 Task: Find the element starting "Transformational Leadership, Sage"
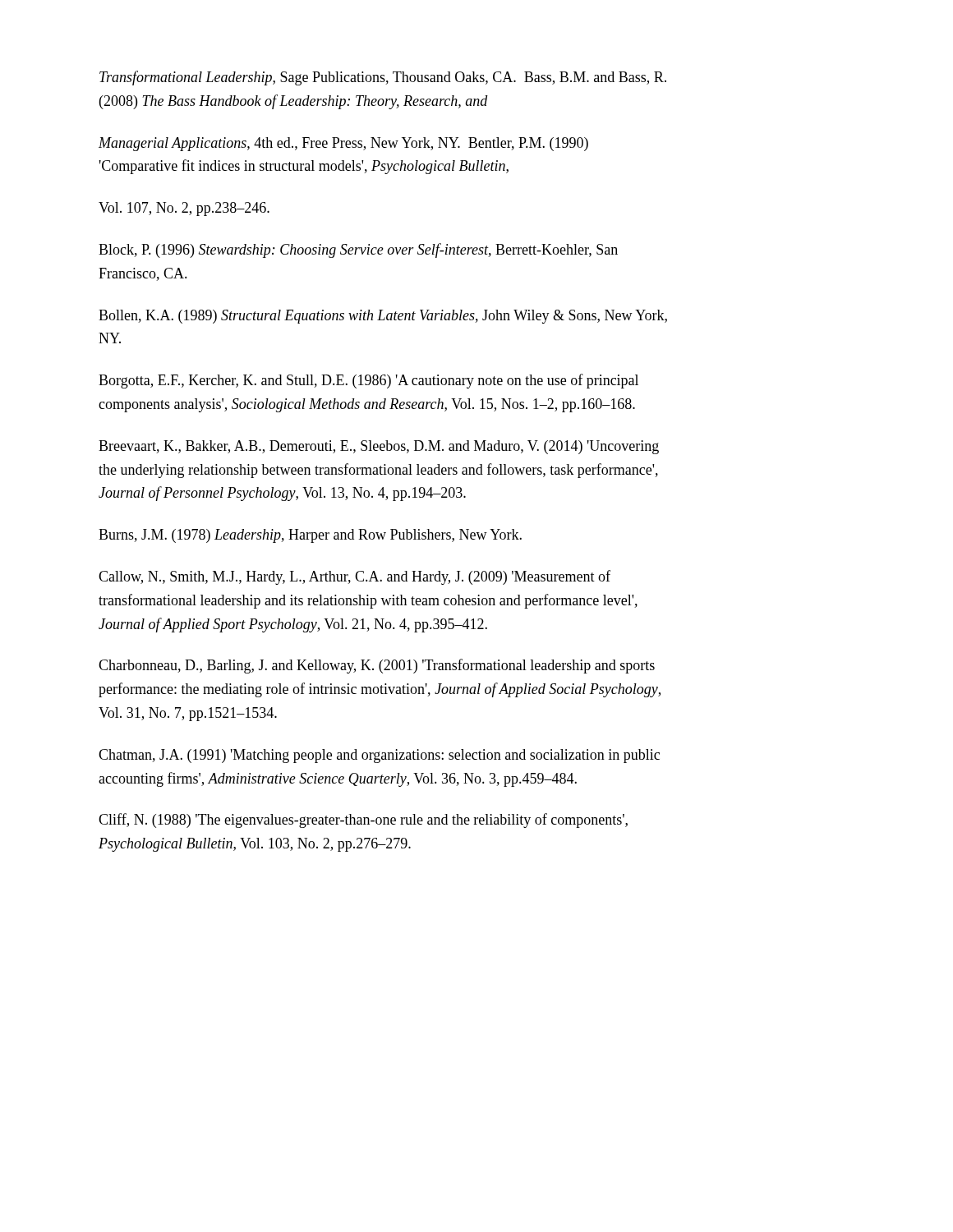(x=383, y=89)
